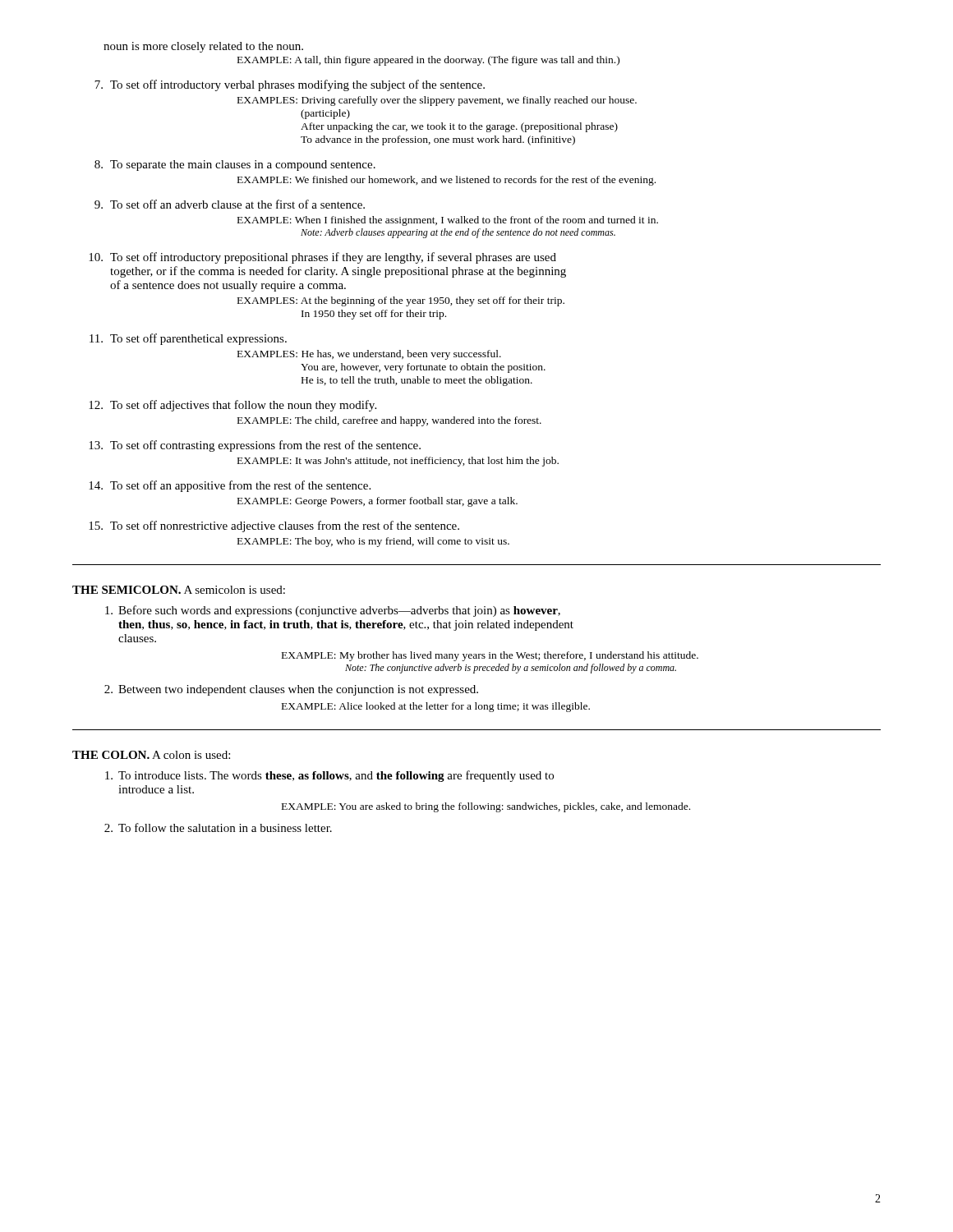Screen dimensions: 1232x953
Task: Locate the block of text that opens with "14. To set"
Action: [x=476, y=493]
